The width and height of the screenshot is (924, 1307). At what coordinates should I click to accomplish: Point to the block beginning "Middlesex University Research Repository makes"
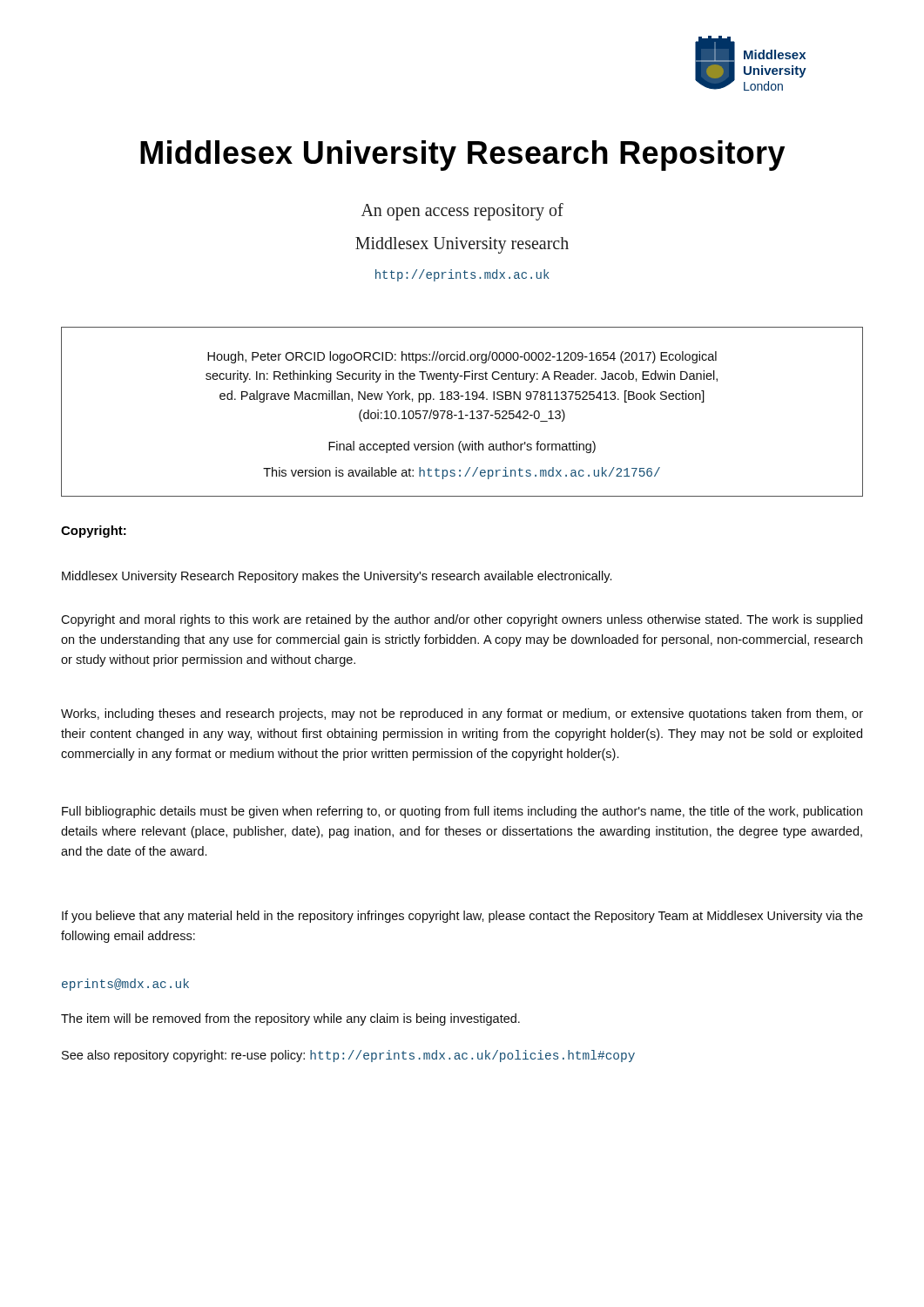(x=337, y=576)
